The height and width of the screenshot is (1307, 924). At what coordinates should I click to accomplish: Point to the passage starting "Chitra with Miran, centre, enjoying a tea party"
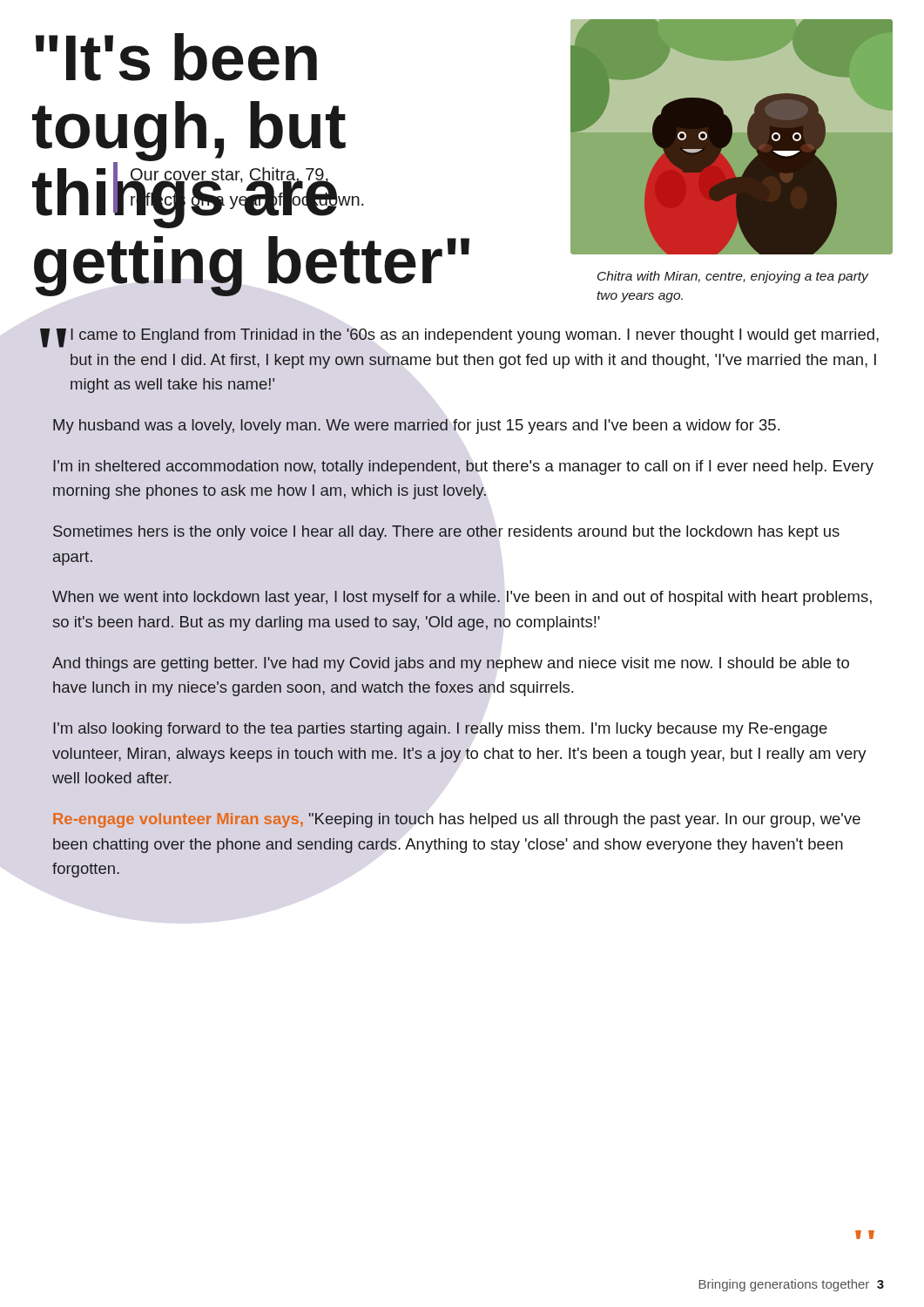click(x=745, y=286)
